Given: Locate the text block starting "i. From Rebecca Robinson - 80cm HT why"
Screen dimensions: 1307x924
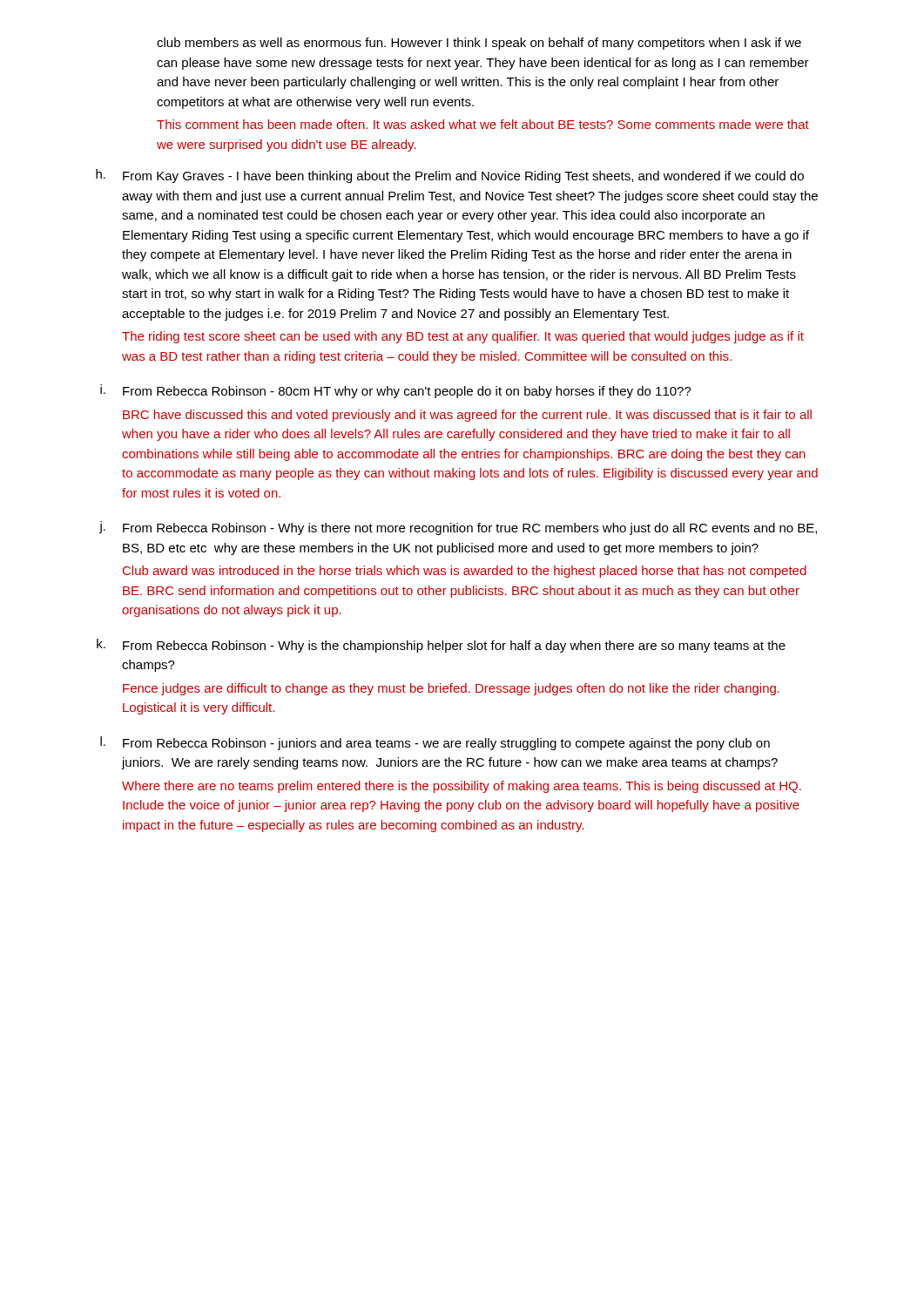Looking at the screenshot, I should [445, 442].
